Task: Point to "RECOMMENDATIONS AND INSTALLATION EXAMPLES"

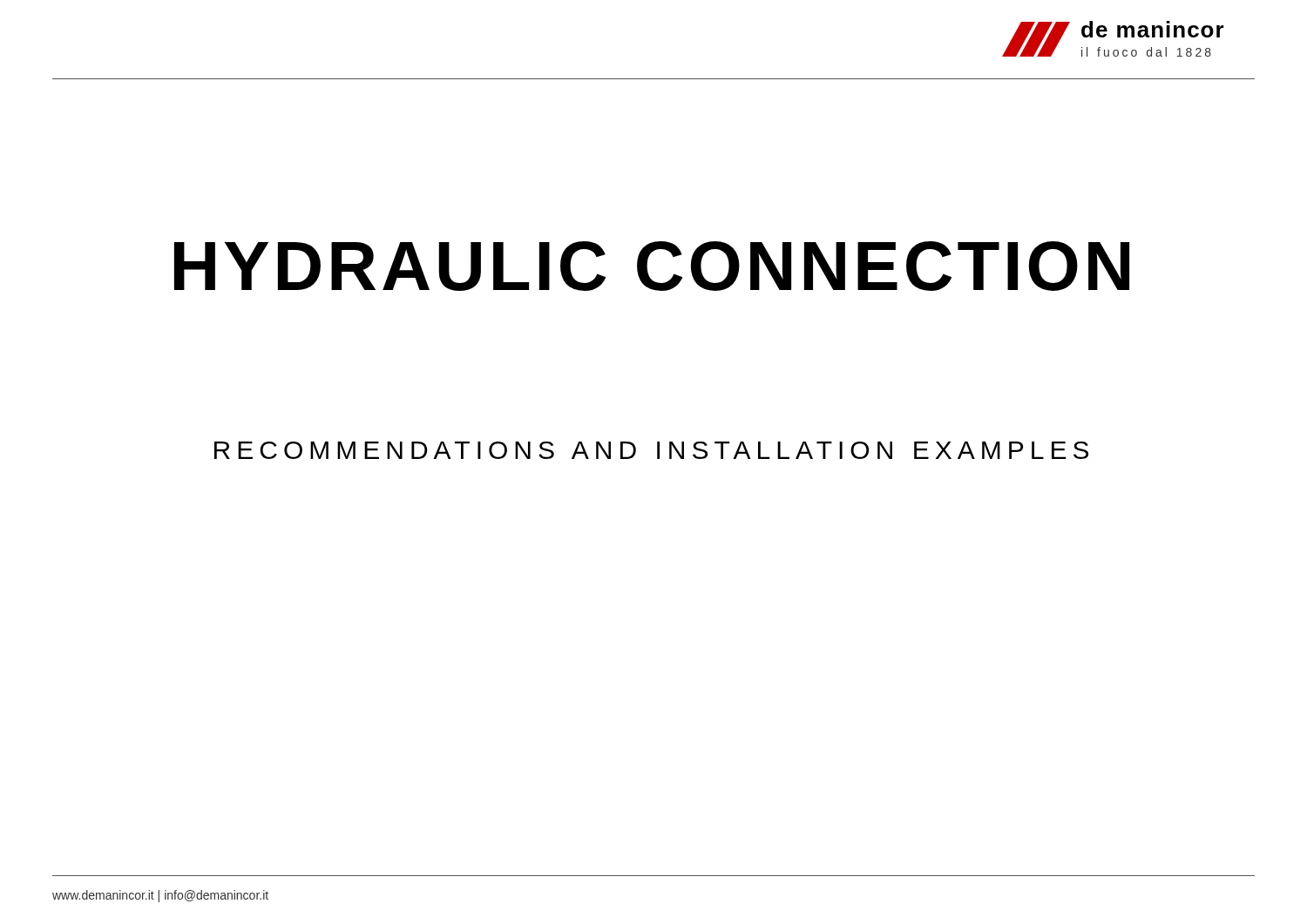Action: click(x=654, y=450)
